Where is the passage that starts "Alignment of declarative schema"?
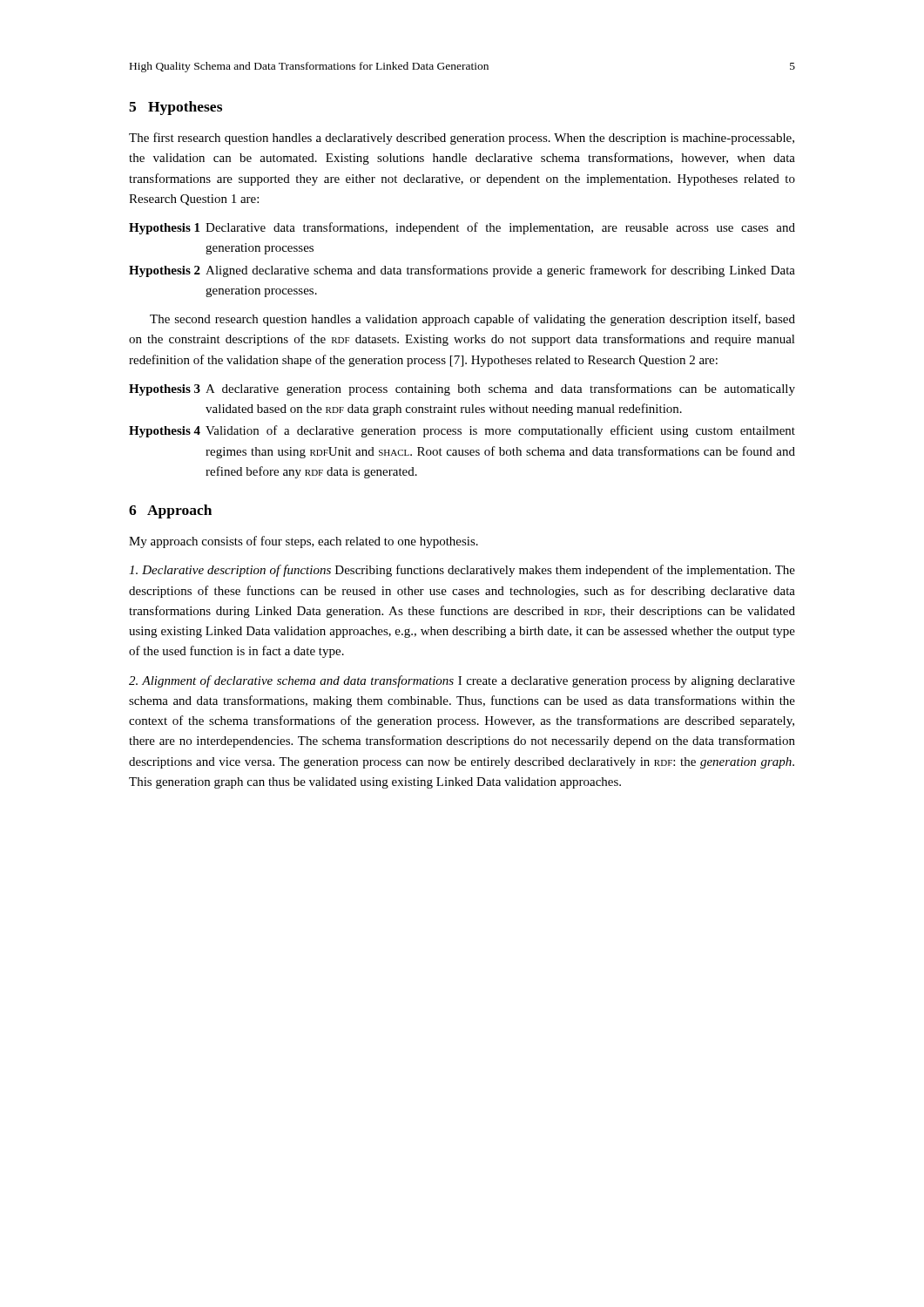This screenshot has width=924, height=1307. pos(462,731)
